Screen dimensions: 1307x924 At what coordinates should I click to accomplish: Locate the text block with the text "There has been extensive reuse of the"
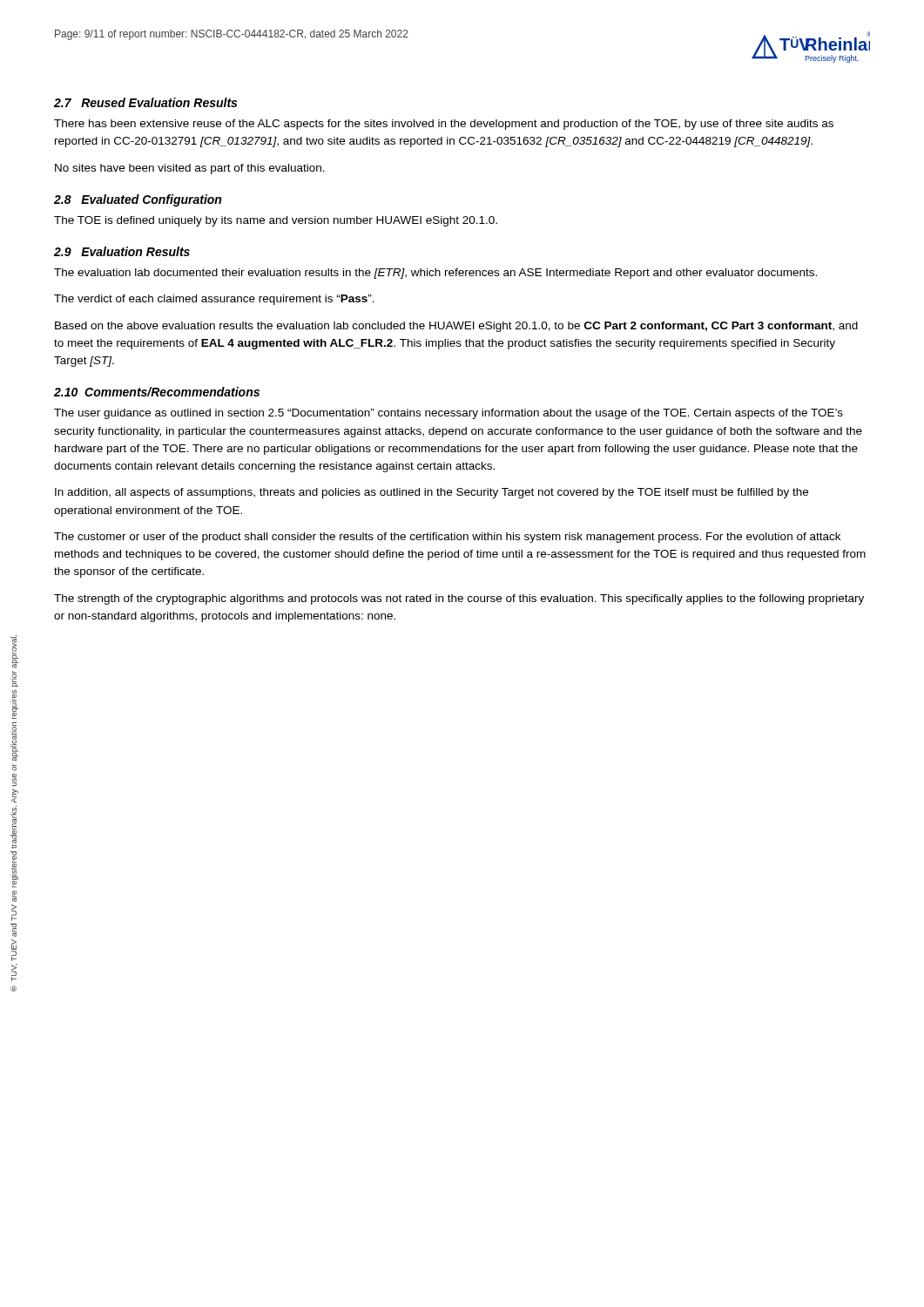[x=444, y=132]
